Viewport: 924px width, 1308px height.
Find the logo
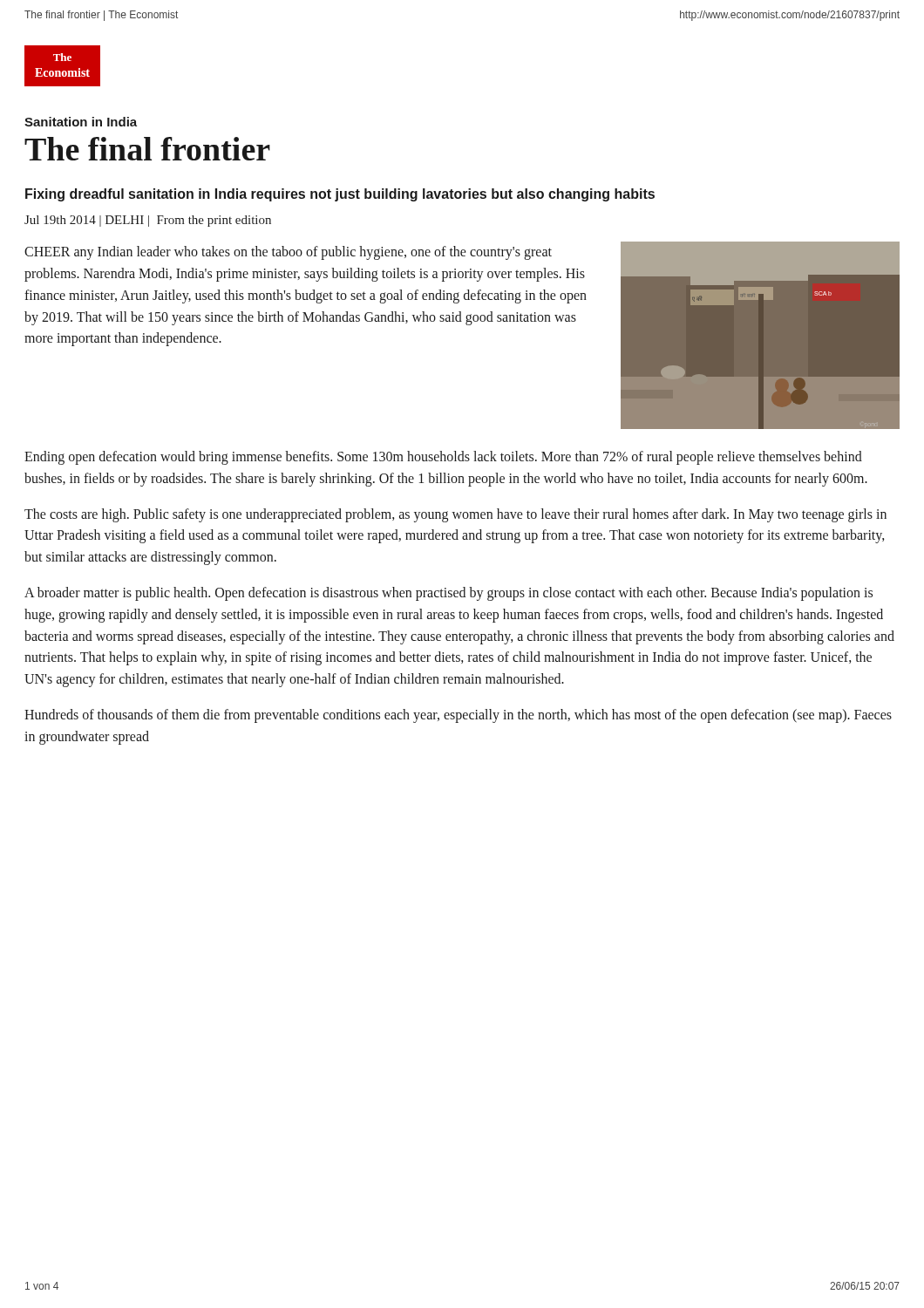click(462, 56)
